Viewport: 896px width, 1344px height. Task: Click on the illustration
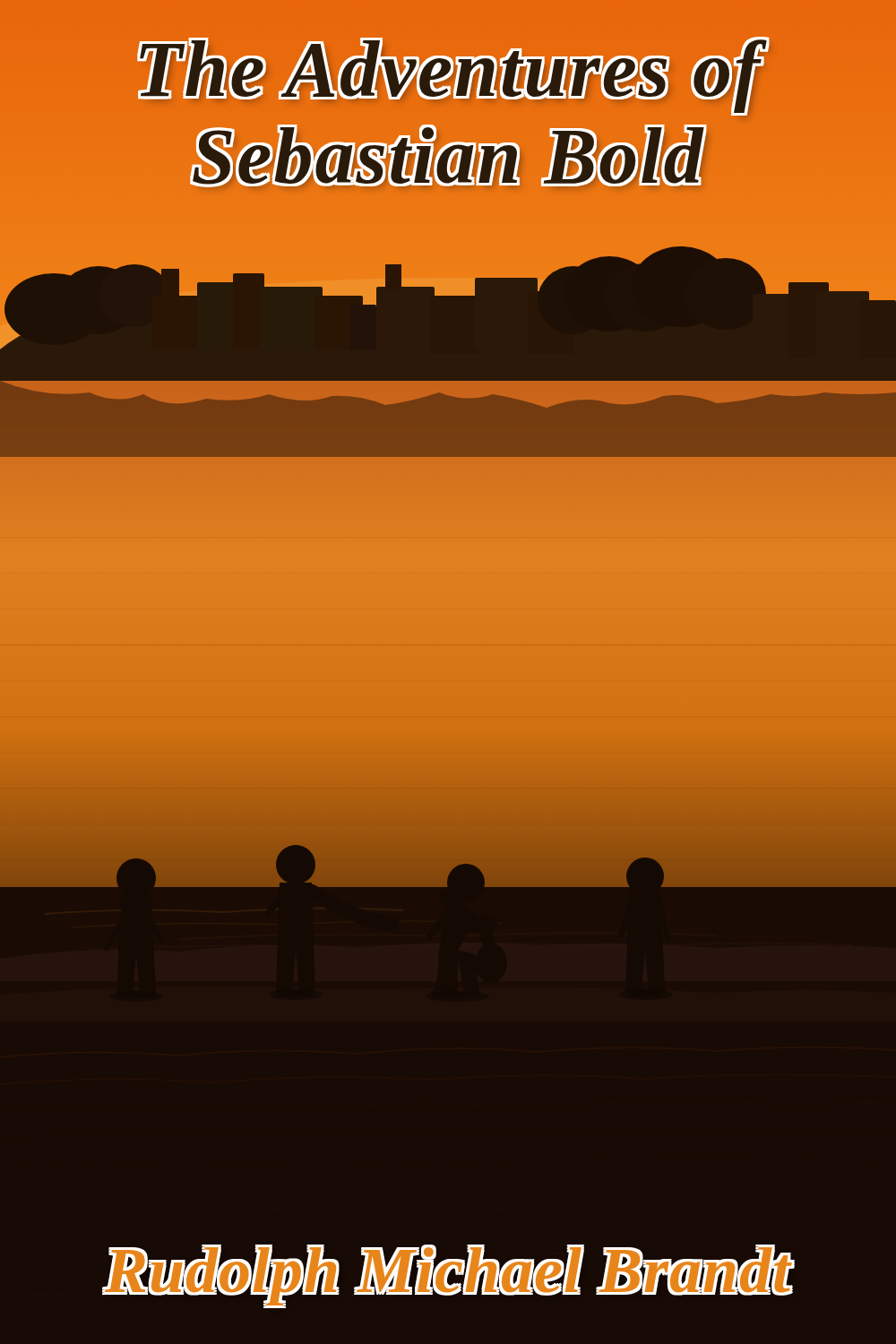[x=448, y=672]
